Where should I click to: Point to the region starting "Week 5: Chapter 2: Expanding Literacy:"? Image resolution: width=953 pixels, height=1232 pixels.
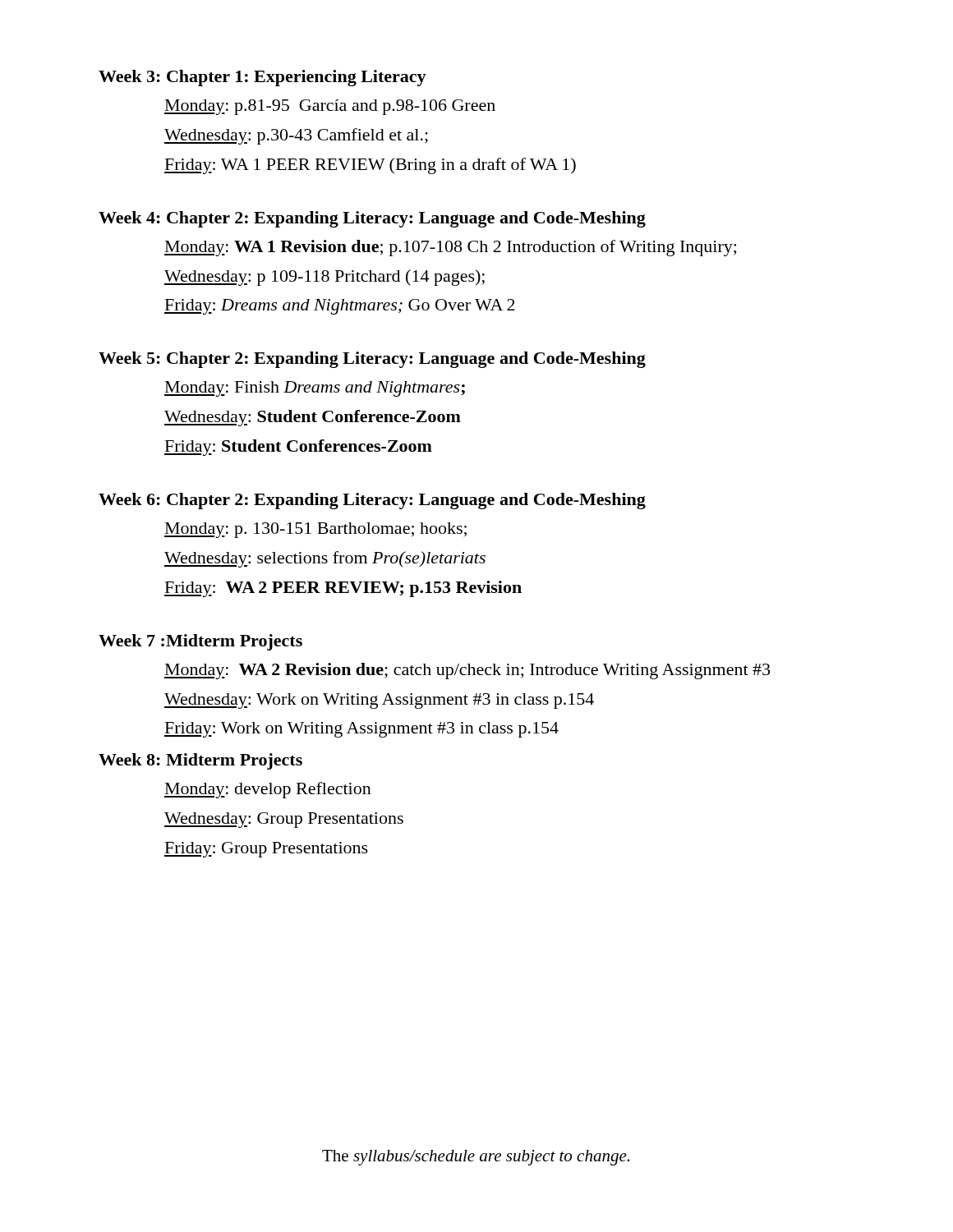point(372,358)
